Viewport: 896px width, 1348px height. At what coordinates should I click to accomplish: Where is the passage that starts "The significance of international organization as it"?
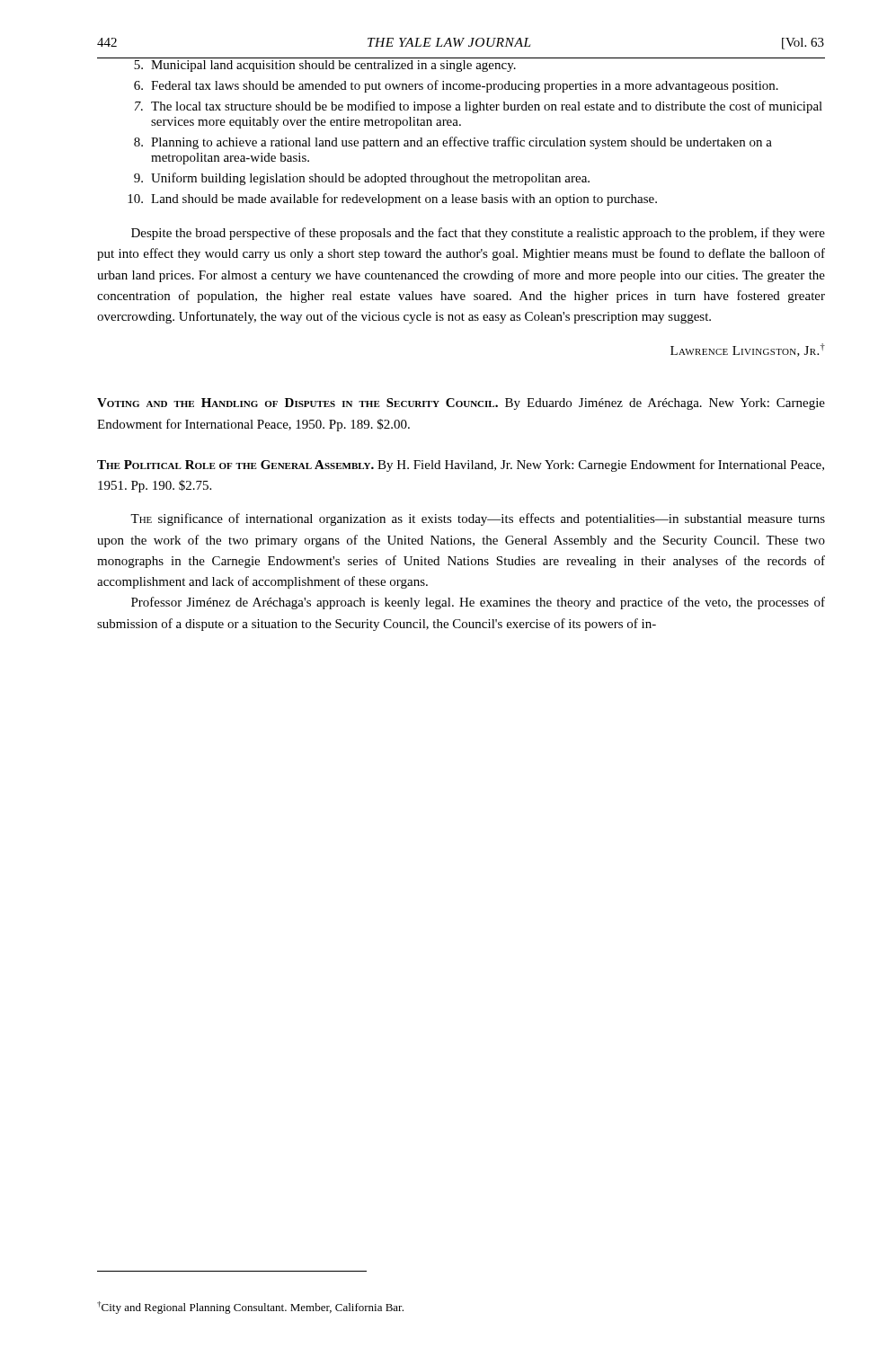[x=461, y=550]
